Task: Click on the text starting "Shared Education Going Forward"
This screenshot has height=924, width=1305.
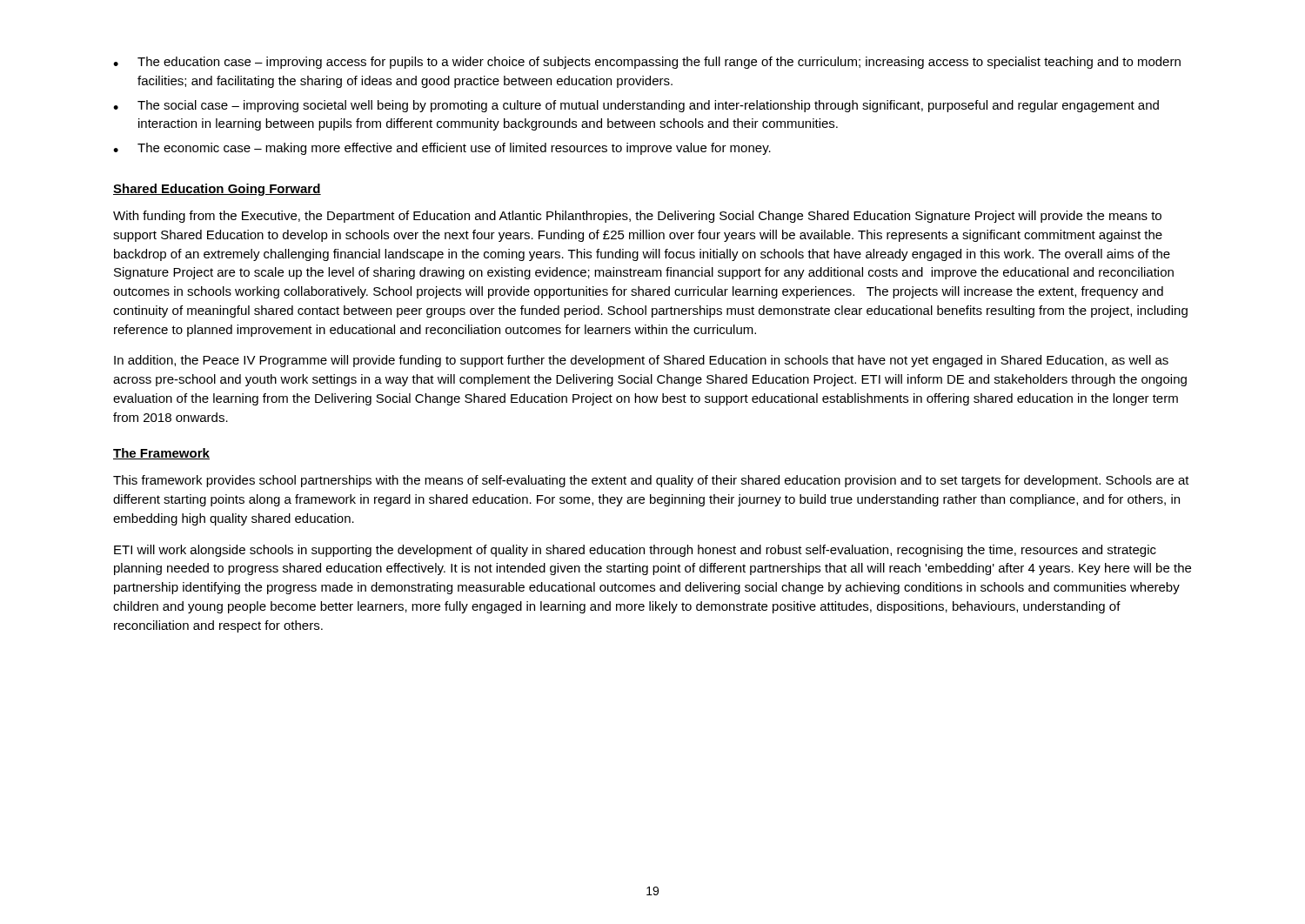Action: [x=217, y=188]
